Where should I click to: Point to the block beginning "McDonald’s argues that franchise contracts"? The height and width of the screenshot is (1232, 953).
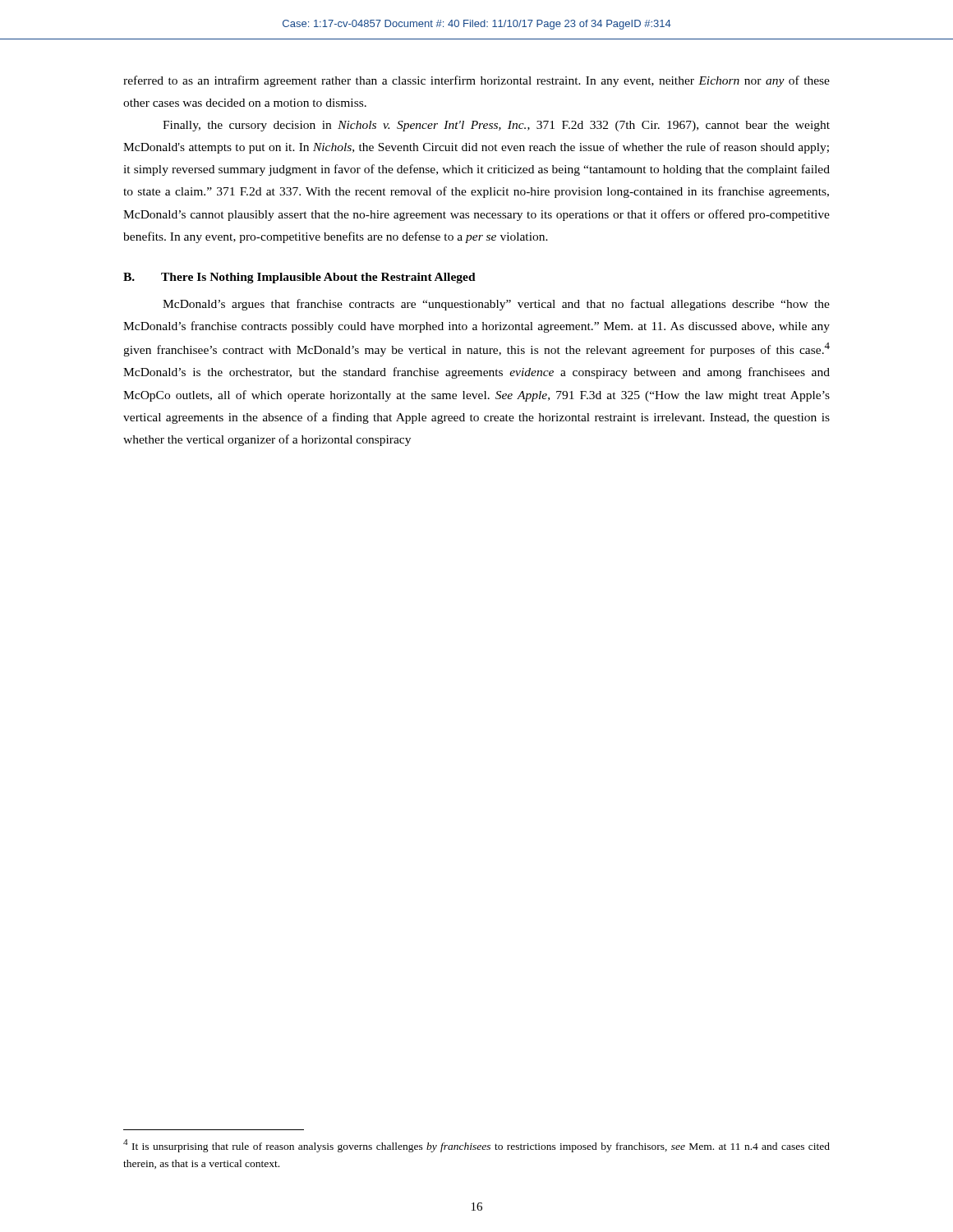pyautogui.click(x=476, y=371)
